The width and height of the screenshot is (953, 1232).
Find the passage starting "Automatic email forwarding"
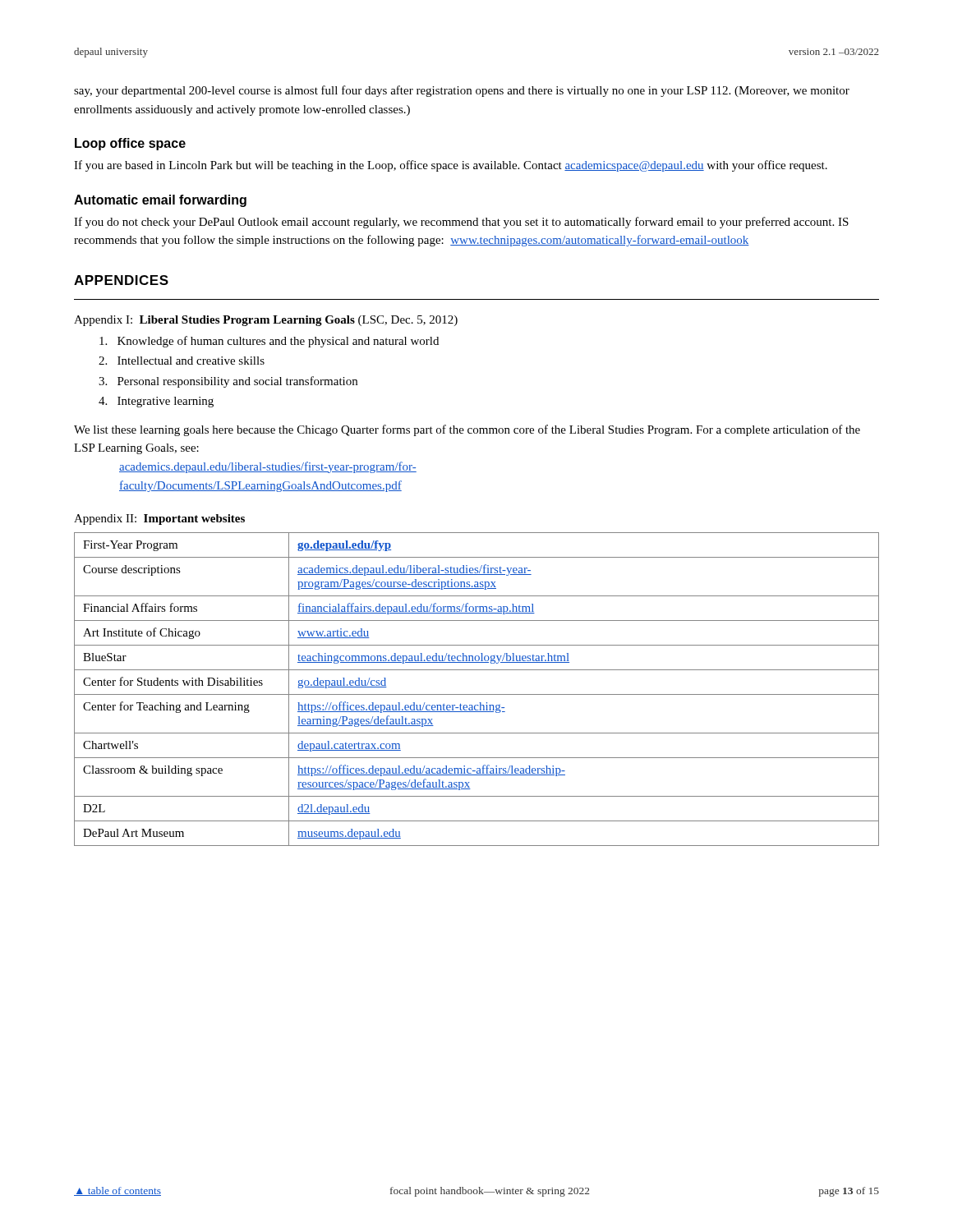160,200
